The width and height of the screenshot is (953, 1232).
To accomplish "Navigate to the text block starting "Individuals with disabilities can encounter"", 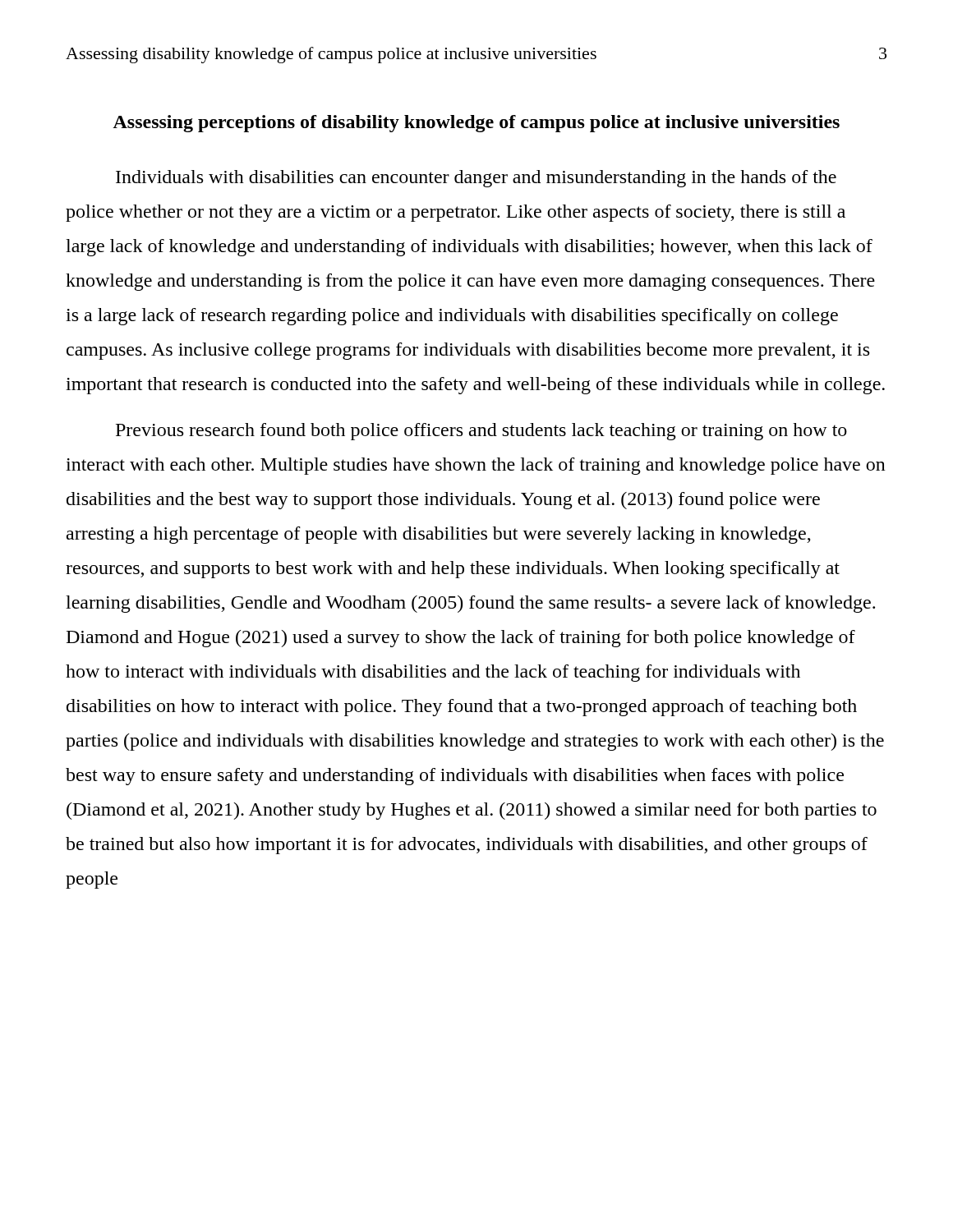I will tap(476, 280).
